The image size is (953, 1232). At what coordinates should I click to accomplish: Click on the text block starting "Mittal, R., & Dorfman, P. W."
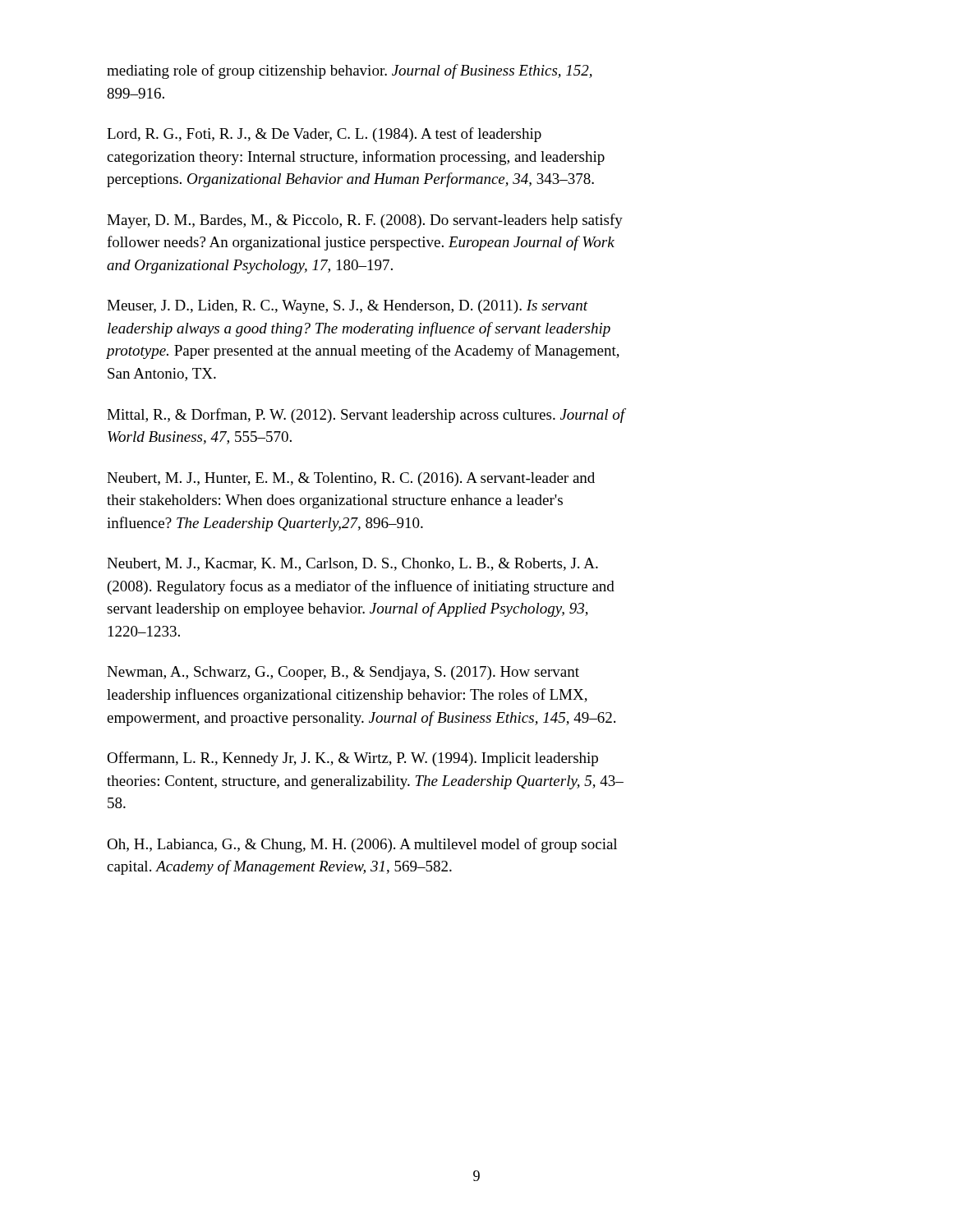476,426
